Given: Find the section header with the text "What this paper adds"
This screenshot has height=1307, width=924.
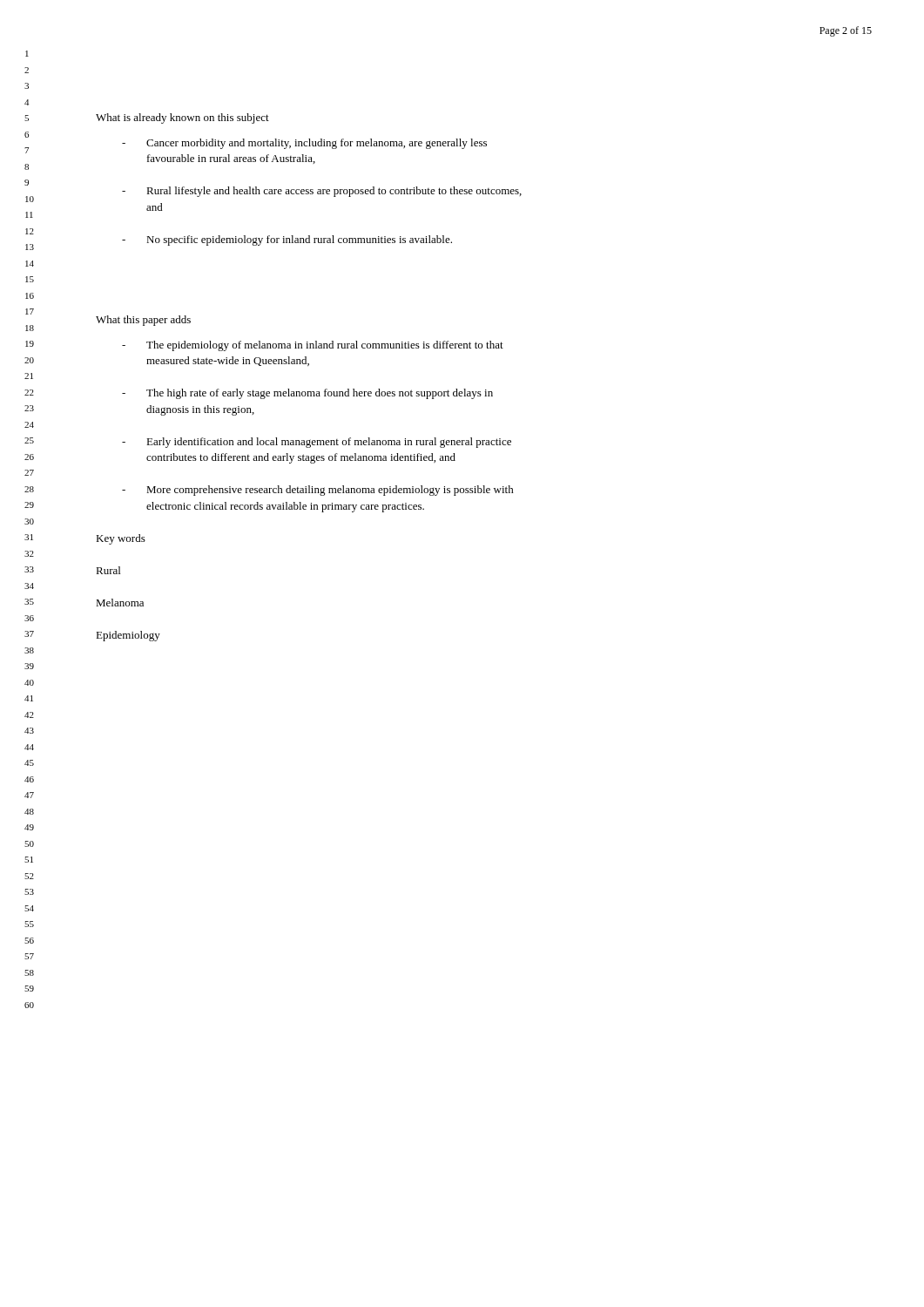Looking at the screenshot, I should click(x=143, y=319).
